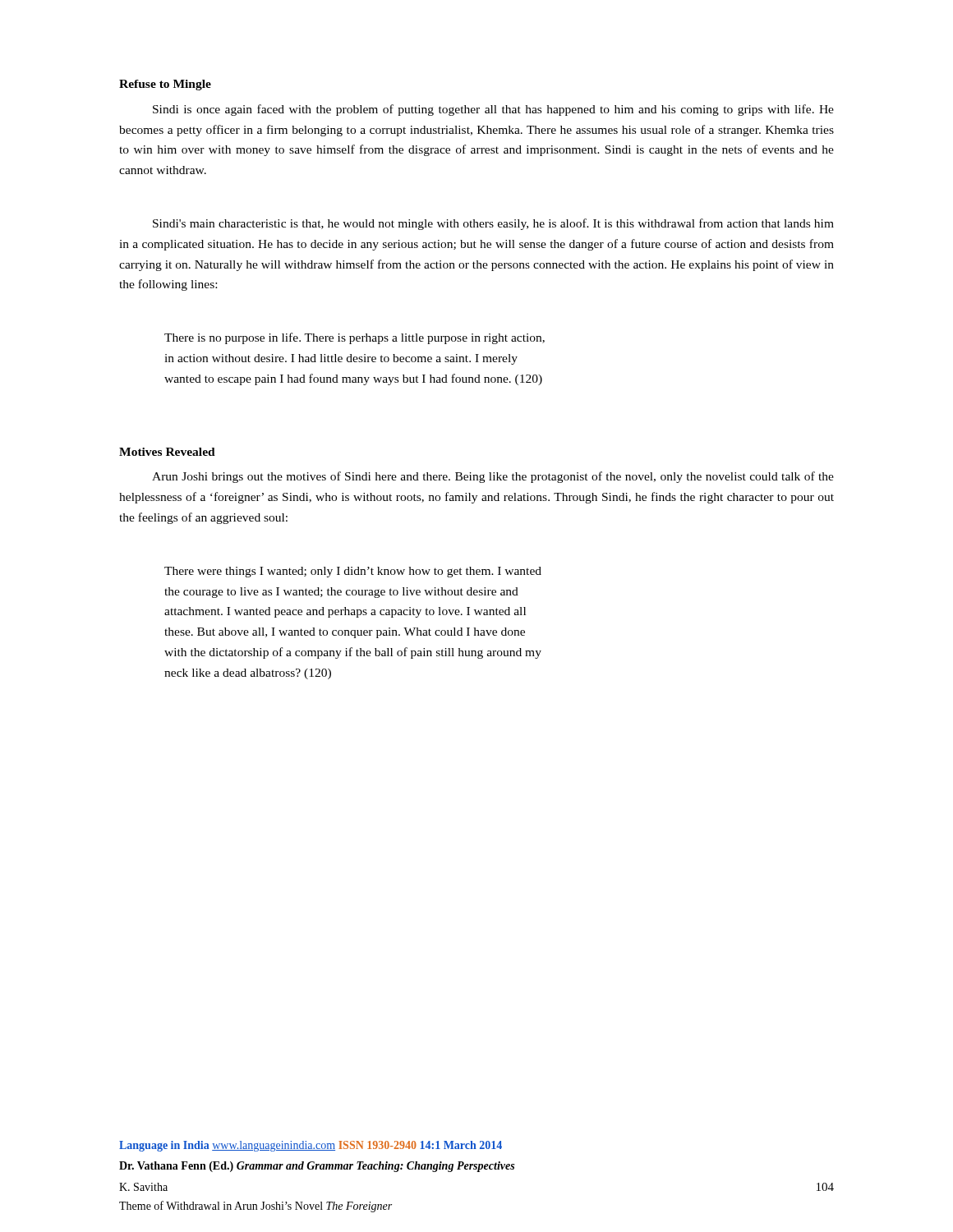Find the passage starting "Sindi's main characteristic is"
This screenshot has height=1232, width=953.
click(x=476, y=253)
